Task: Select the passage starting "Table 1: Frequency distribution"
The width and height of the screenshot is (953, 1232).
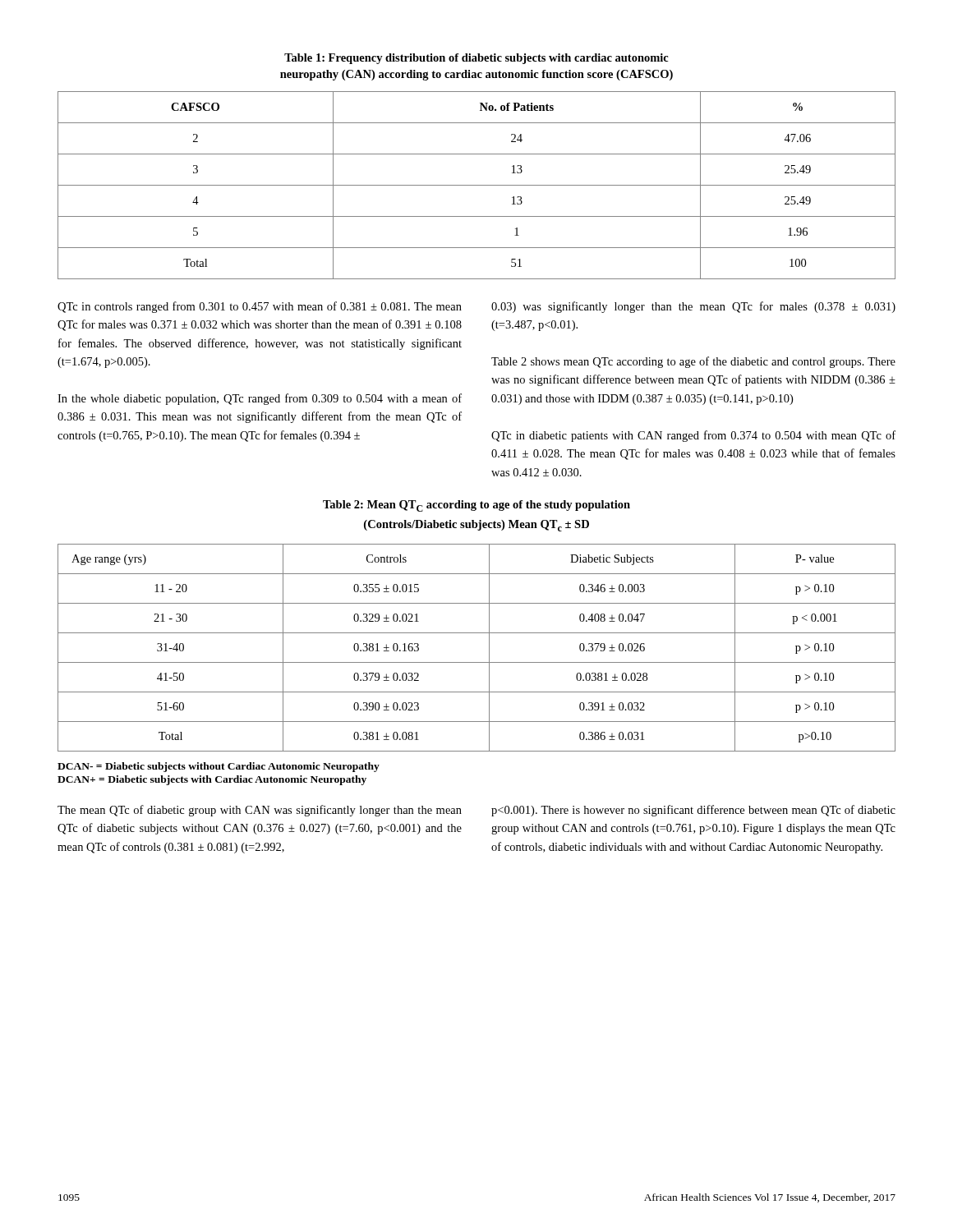Action: 476,66
